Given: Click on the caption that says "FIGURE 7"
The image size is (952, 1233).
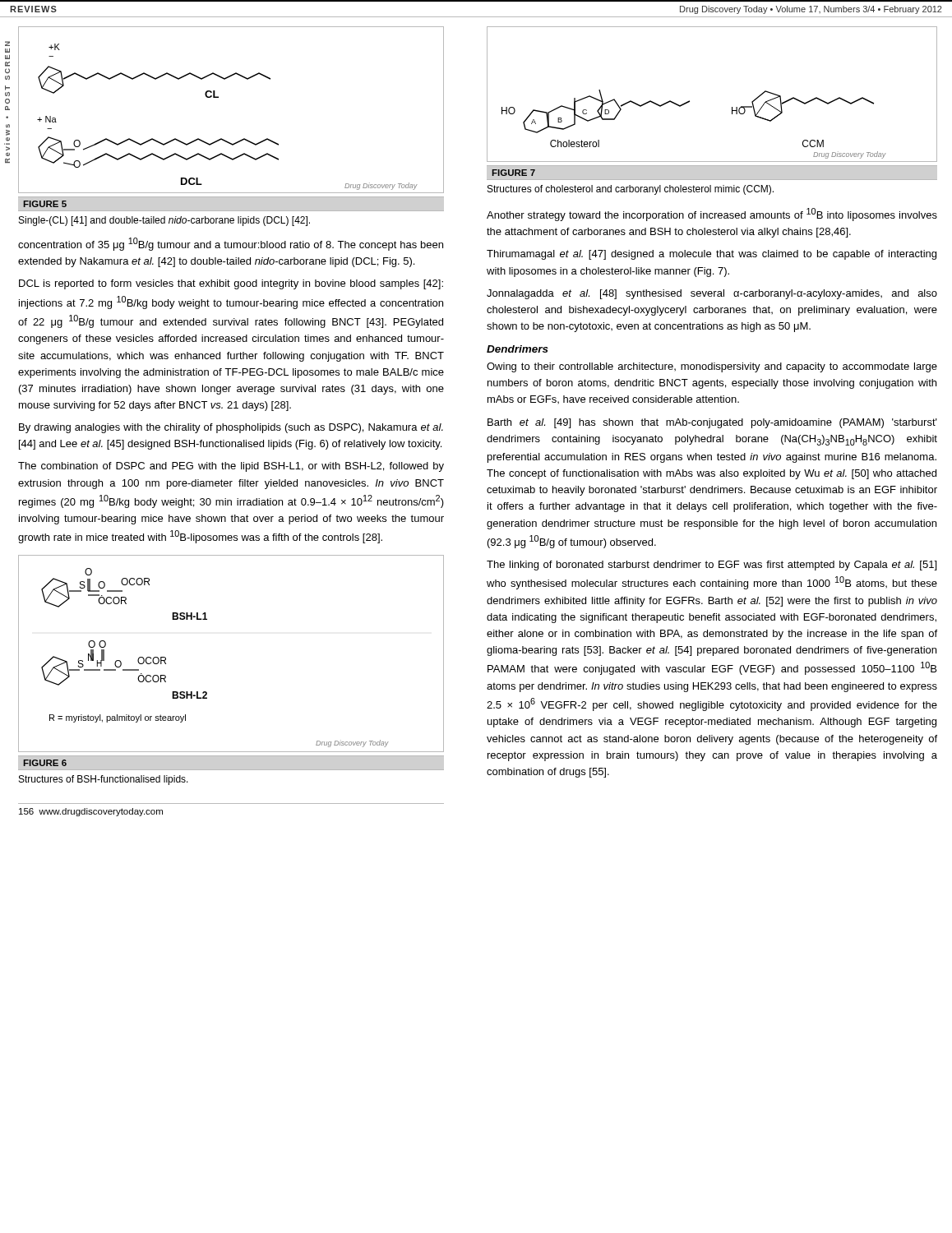Looking at the screenshot, I should click(513, 173).
